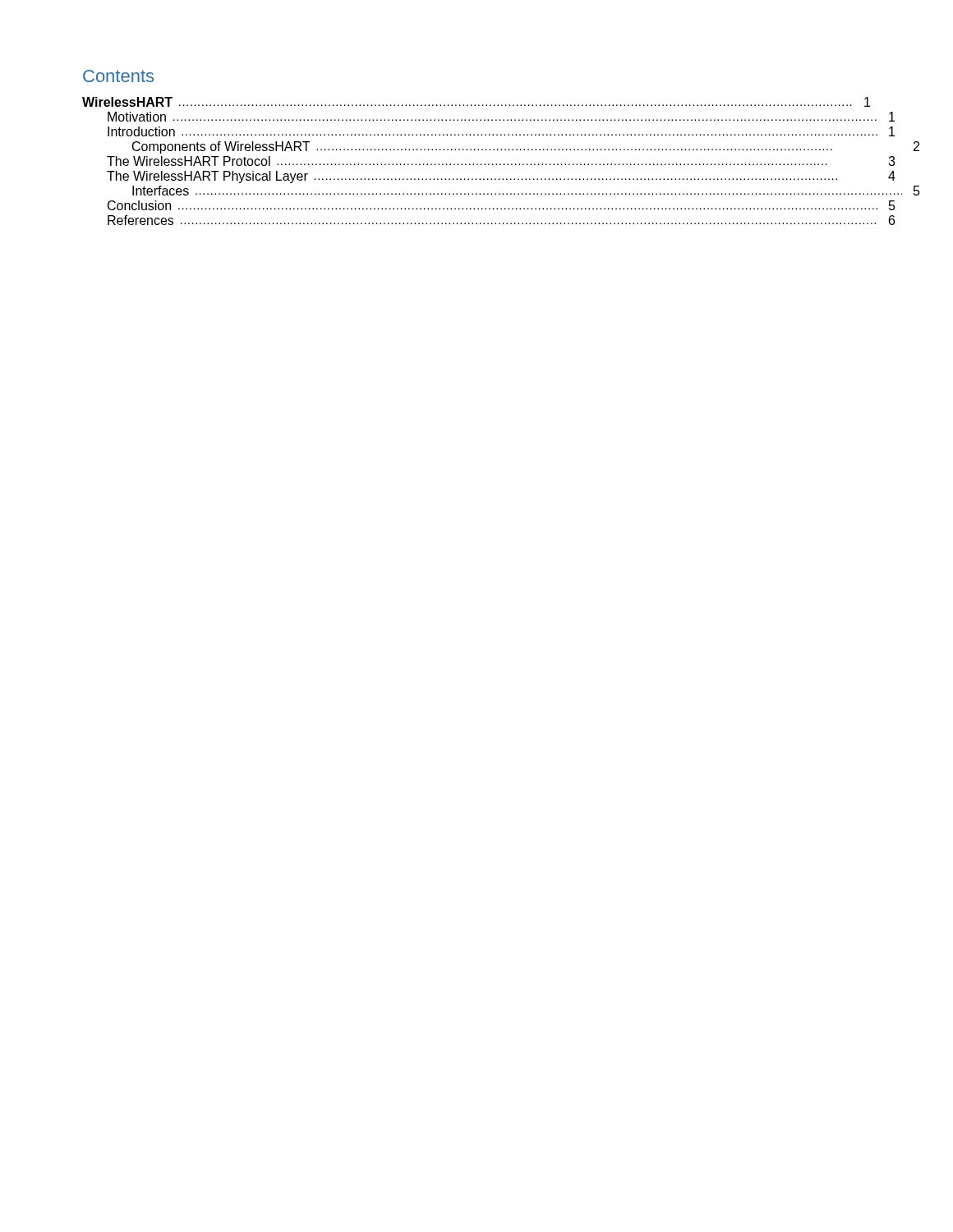Select the text block starting "Components of WirelessHART"
This screenshot has height=1232, width=953.
476,147
